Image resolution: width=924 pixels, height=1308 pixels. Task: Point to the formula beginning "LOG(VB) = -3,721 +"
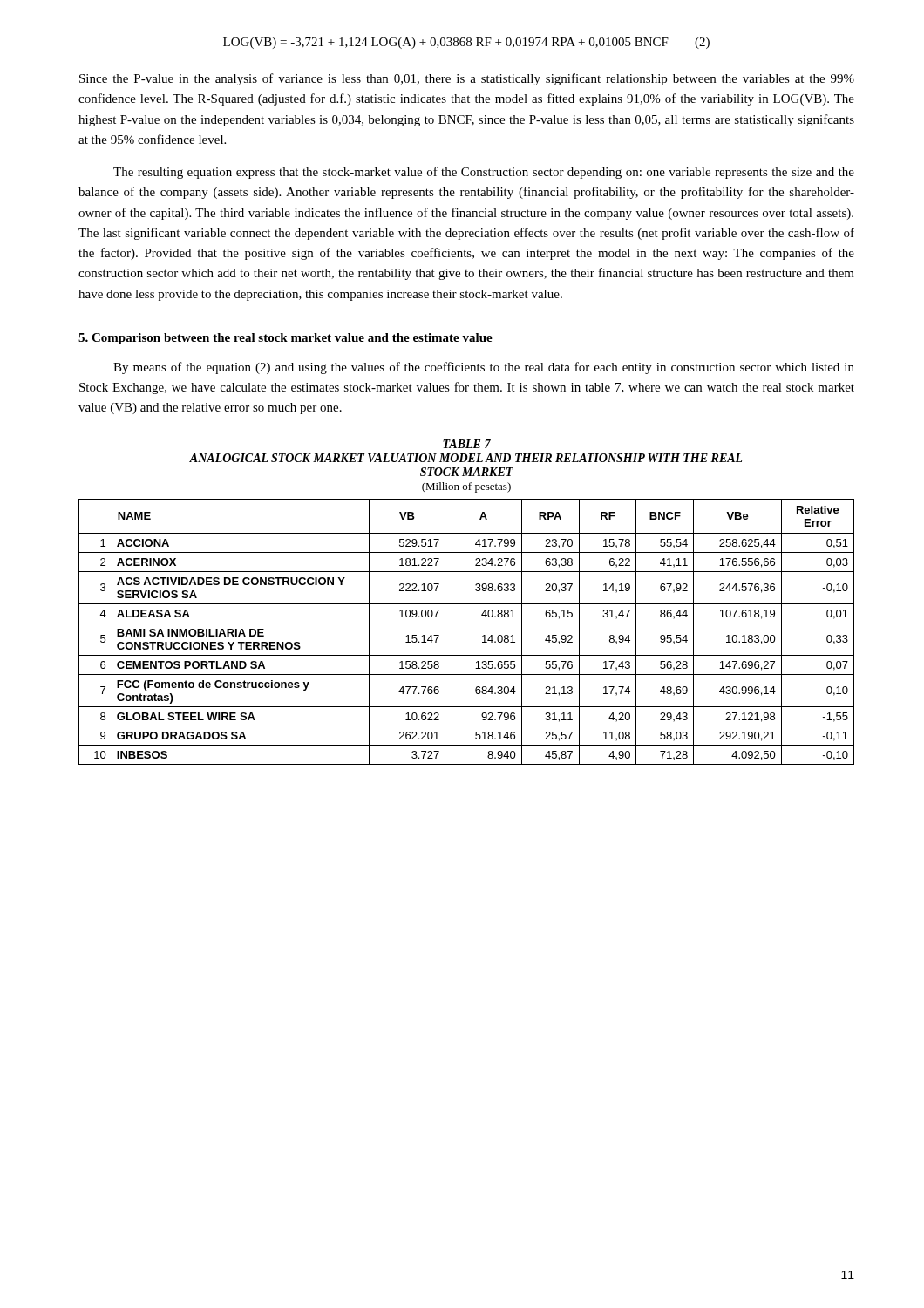click(466, 42)
